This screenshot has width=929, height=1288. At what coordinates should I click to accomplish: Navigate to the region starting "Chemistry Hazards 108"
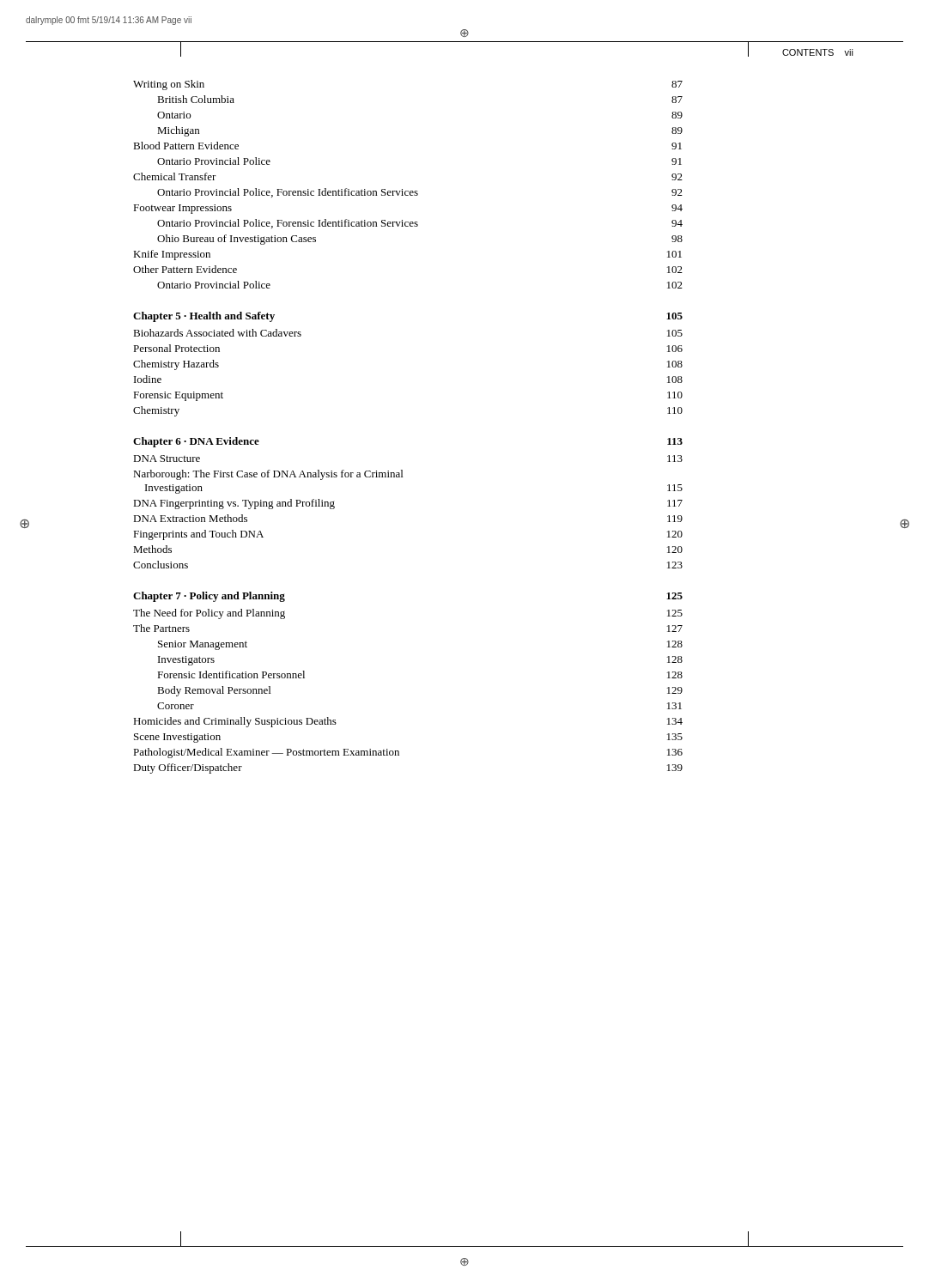pos(171,365)
